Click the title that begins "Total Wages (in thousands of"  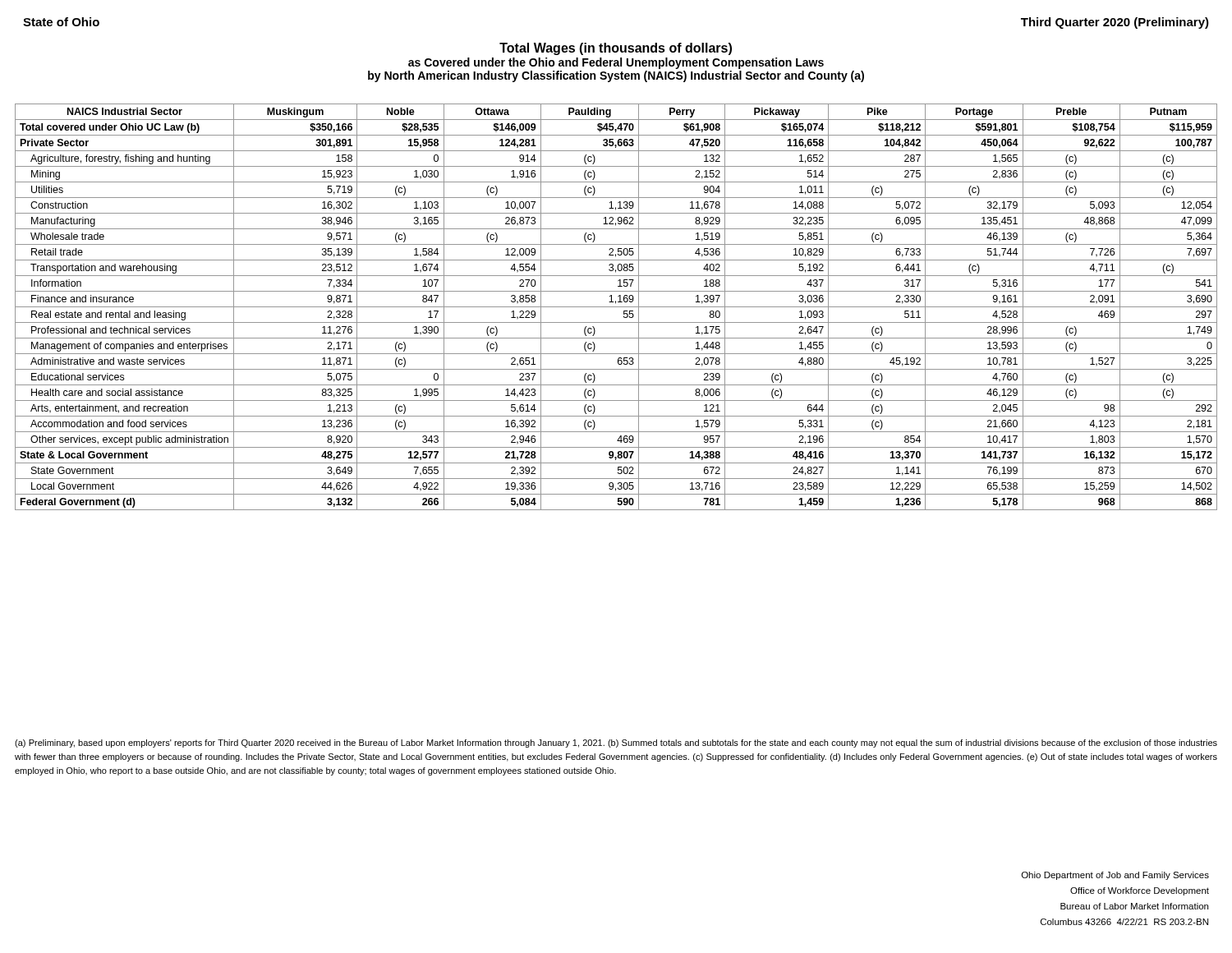pos(616,62)
